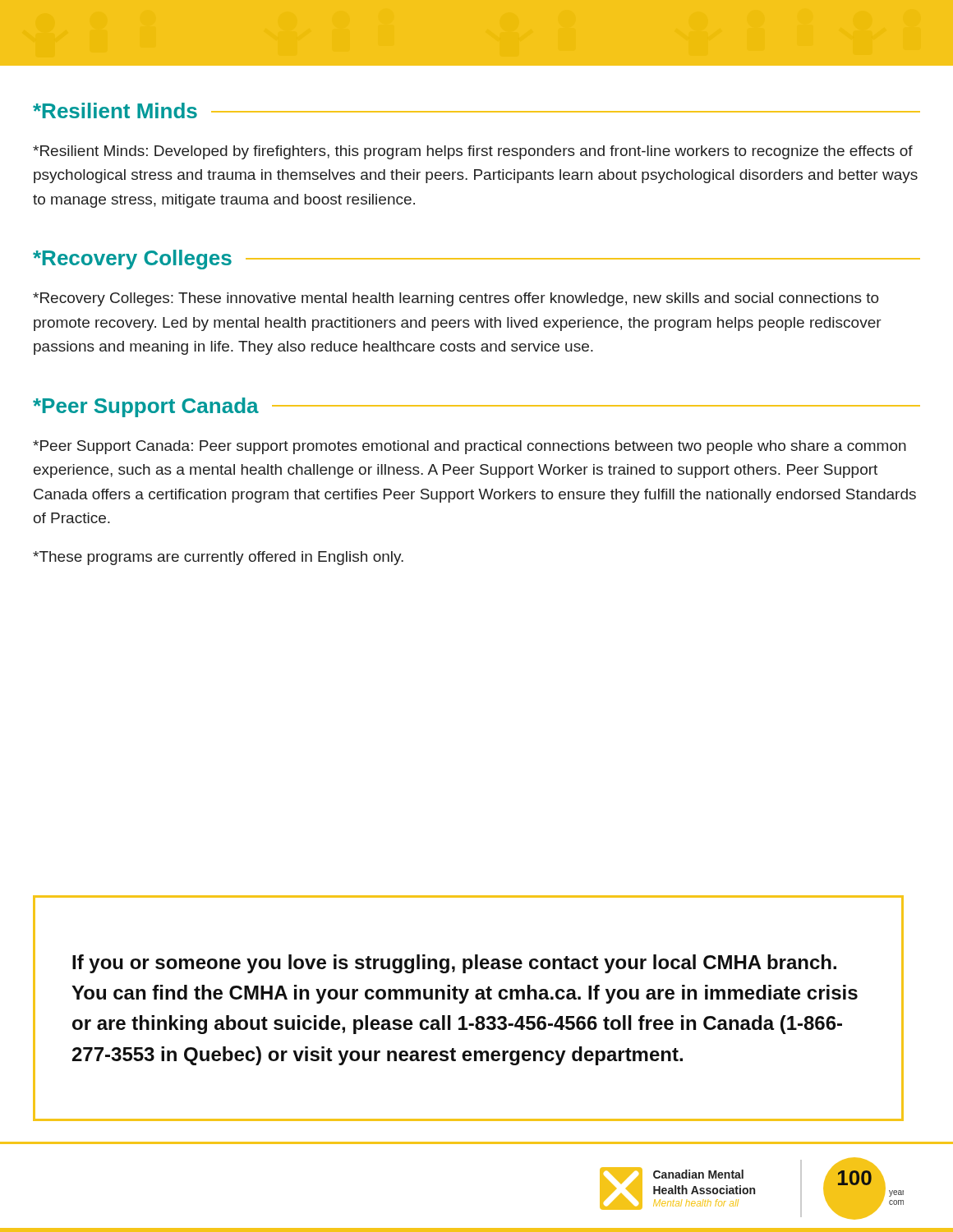The image size is (953, 1232).
Task: Find "*Recovery Colleges" on this page
Action: 476,259
